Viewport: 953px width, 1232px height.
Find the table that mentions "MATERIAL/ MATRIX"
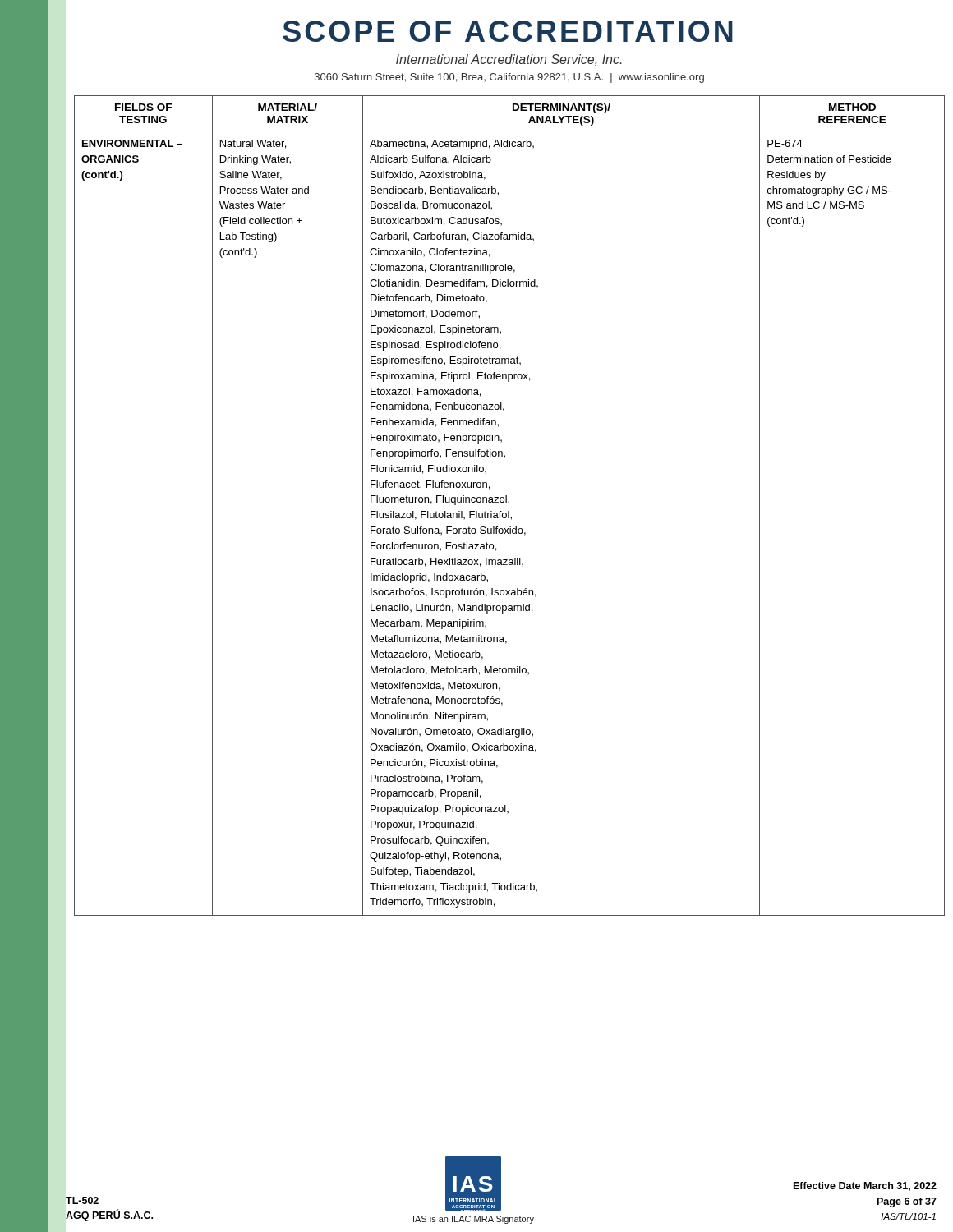[509, 506]
